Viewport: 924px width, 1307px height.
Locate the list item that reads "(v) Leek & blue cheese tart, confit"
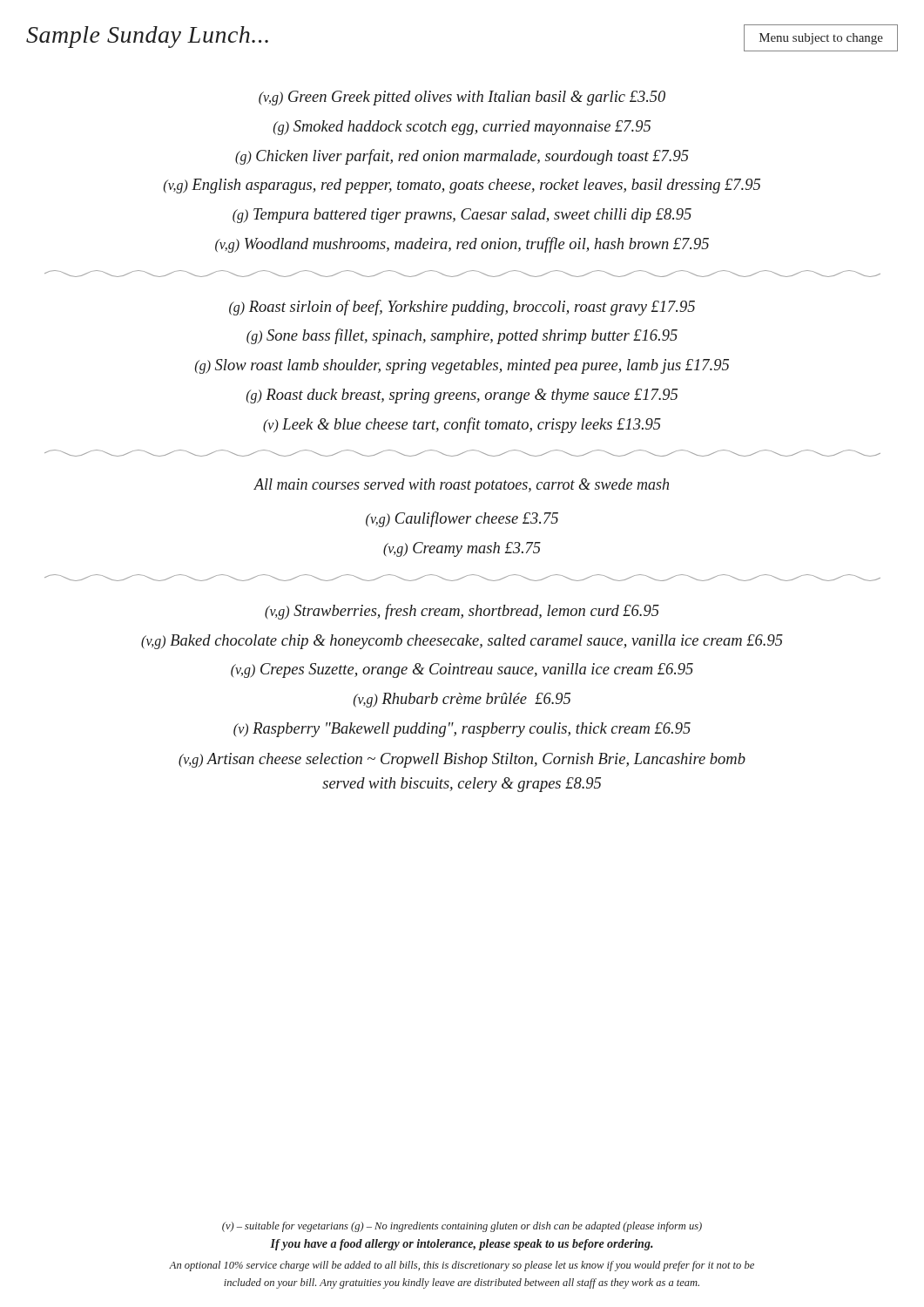point(462,424)
